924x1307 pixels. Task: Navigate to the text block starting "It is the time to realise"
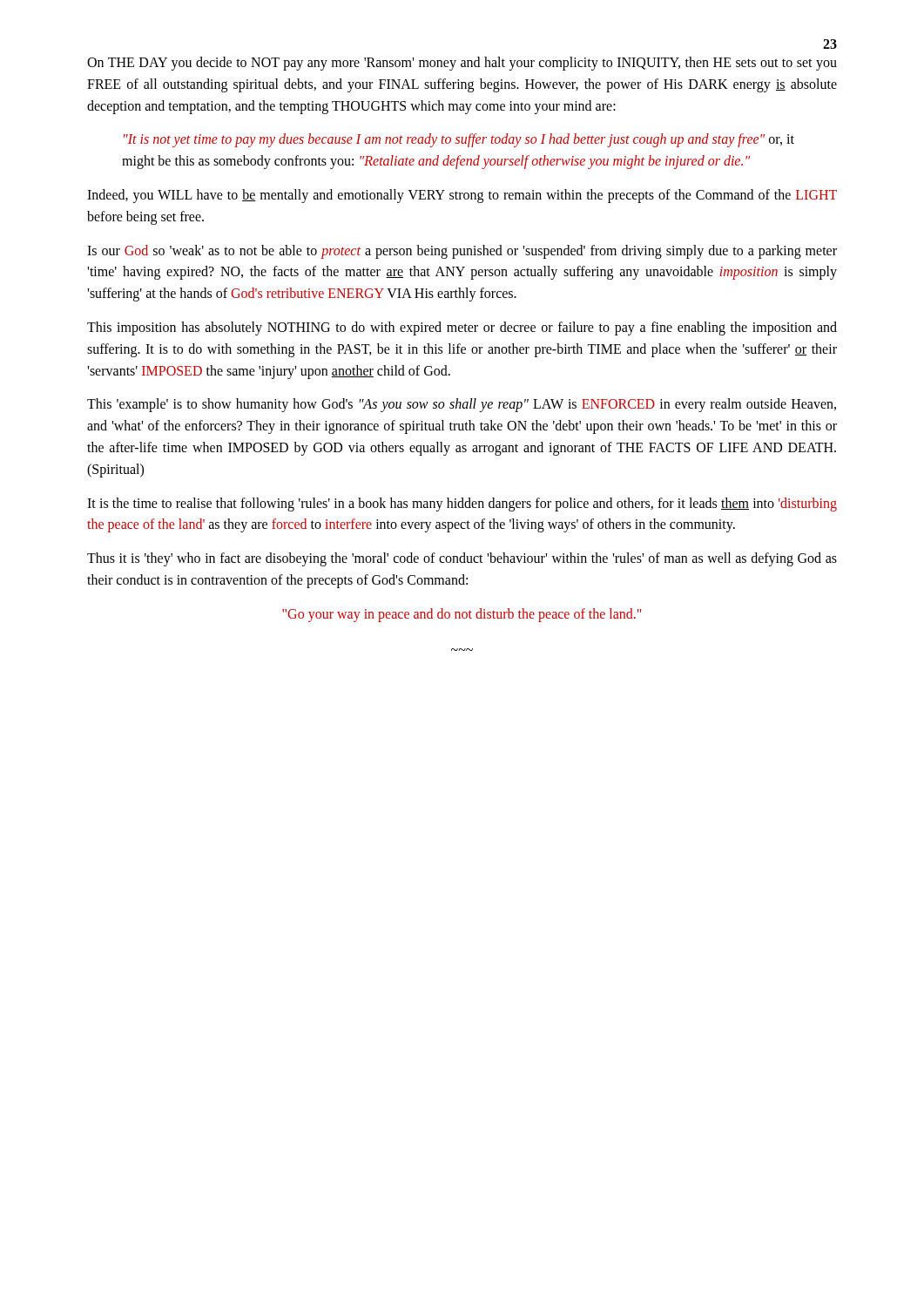click(462, 514)
